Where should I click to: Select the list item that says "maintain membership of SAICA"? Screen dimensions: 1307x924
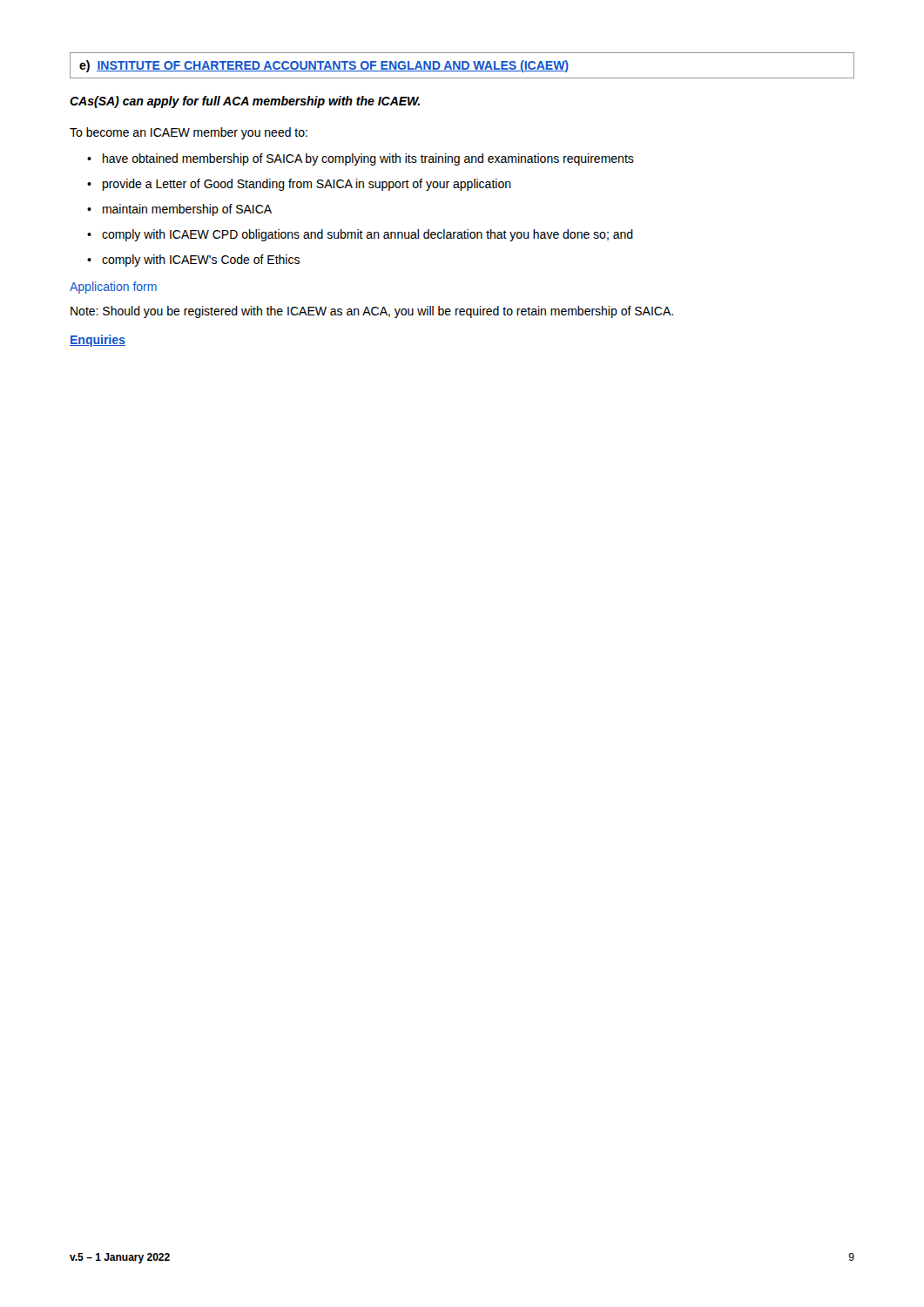click(x=187, y=209)
